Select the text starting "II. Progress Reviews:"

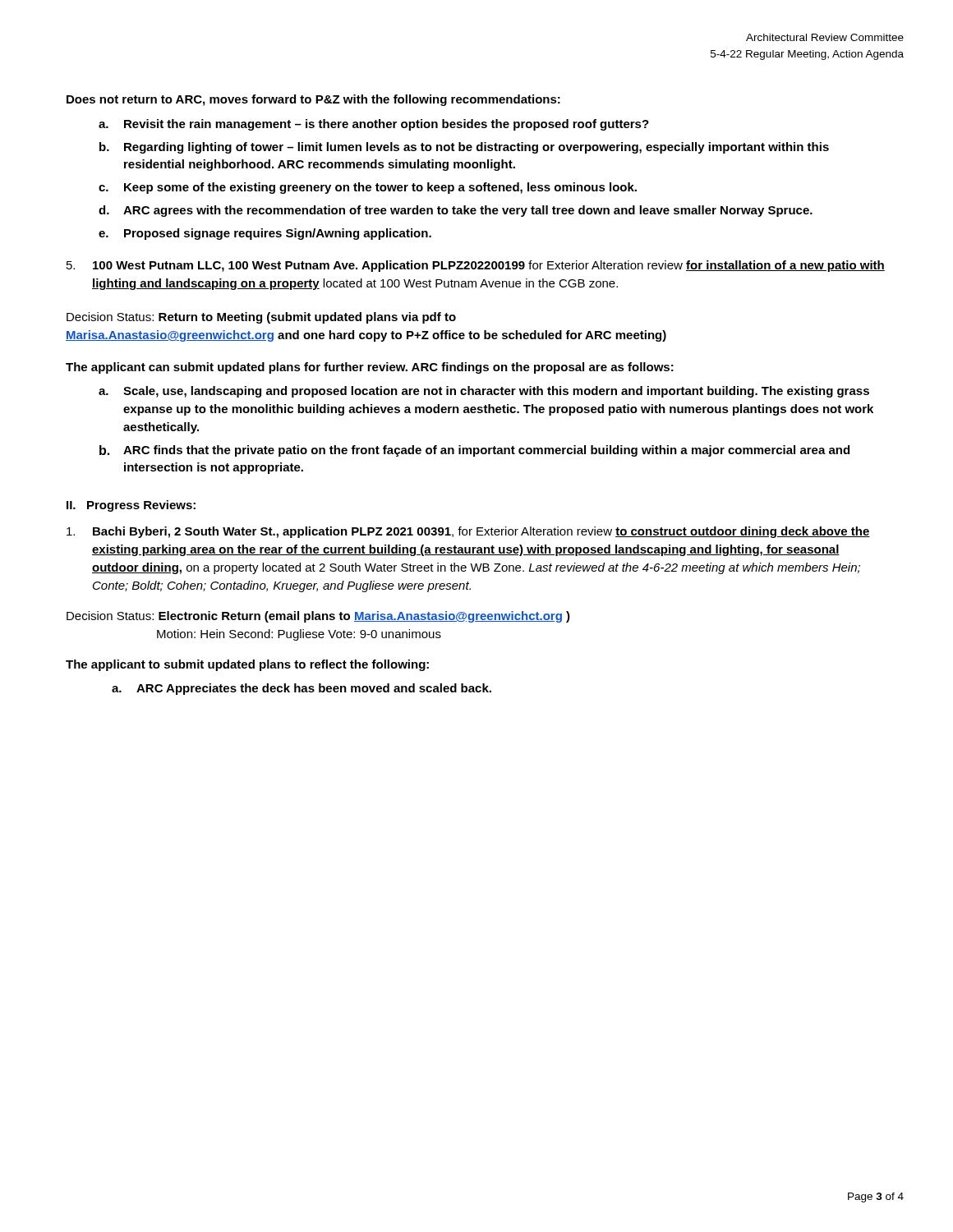[x=131, y=505]
